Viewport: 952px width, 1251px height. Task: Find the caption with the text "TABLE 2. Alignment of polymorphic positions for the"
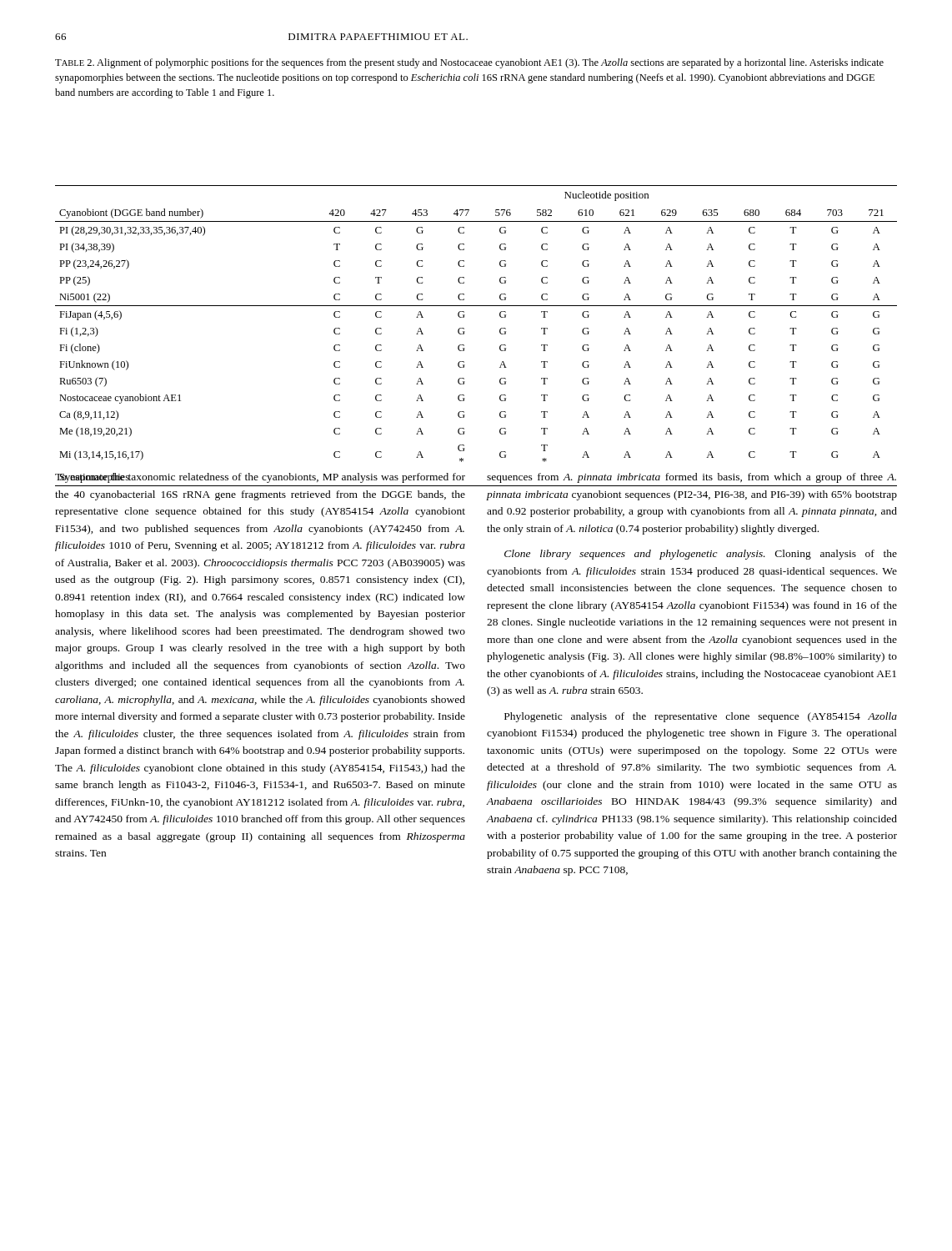[469, 78]
